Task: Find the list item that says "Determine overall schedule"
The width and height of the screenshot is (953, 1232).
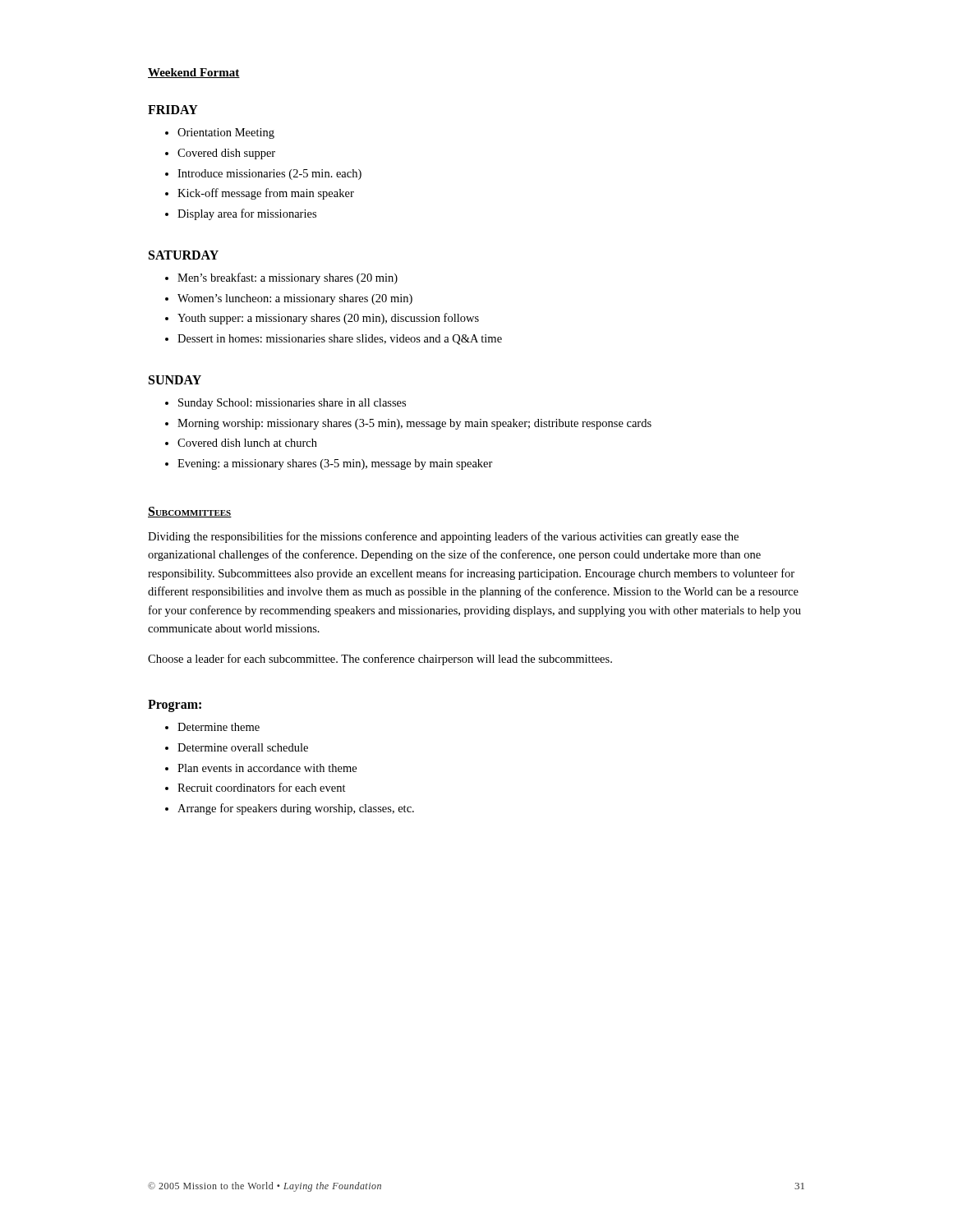Action: [237, 747]
